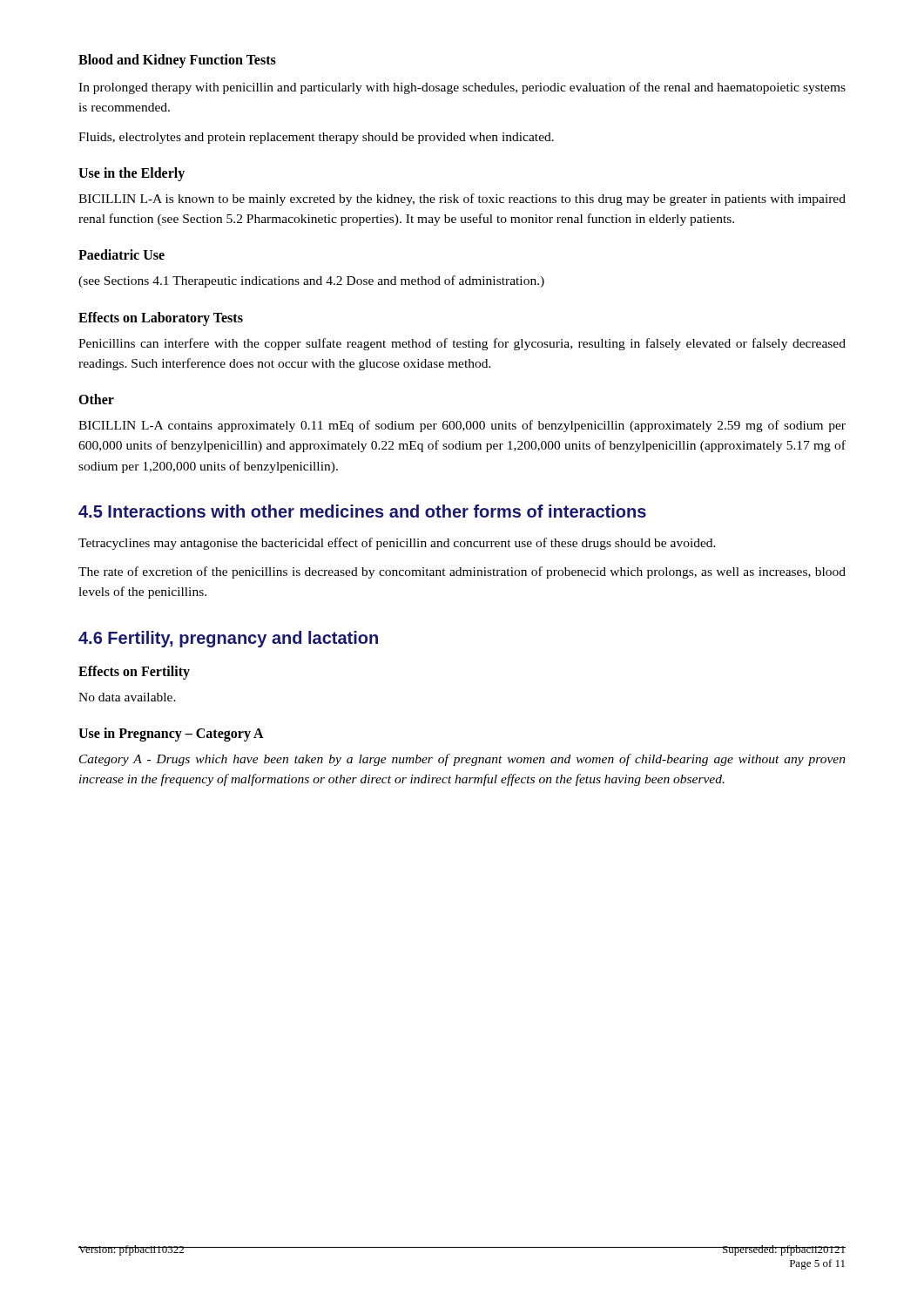
Task: Select the section header that says "Blood and Kidney Function Tests"
Action: [x=177, y=60]
